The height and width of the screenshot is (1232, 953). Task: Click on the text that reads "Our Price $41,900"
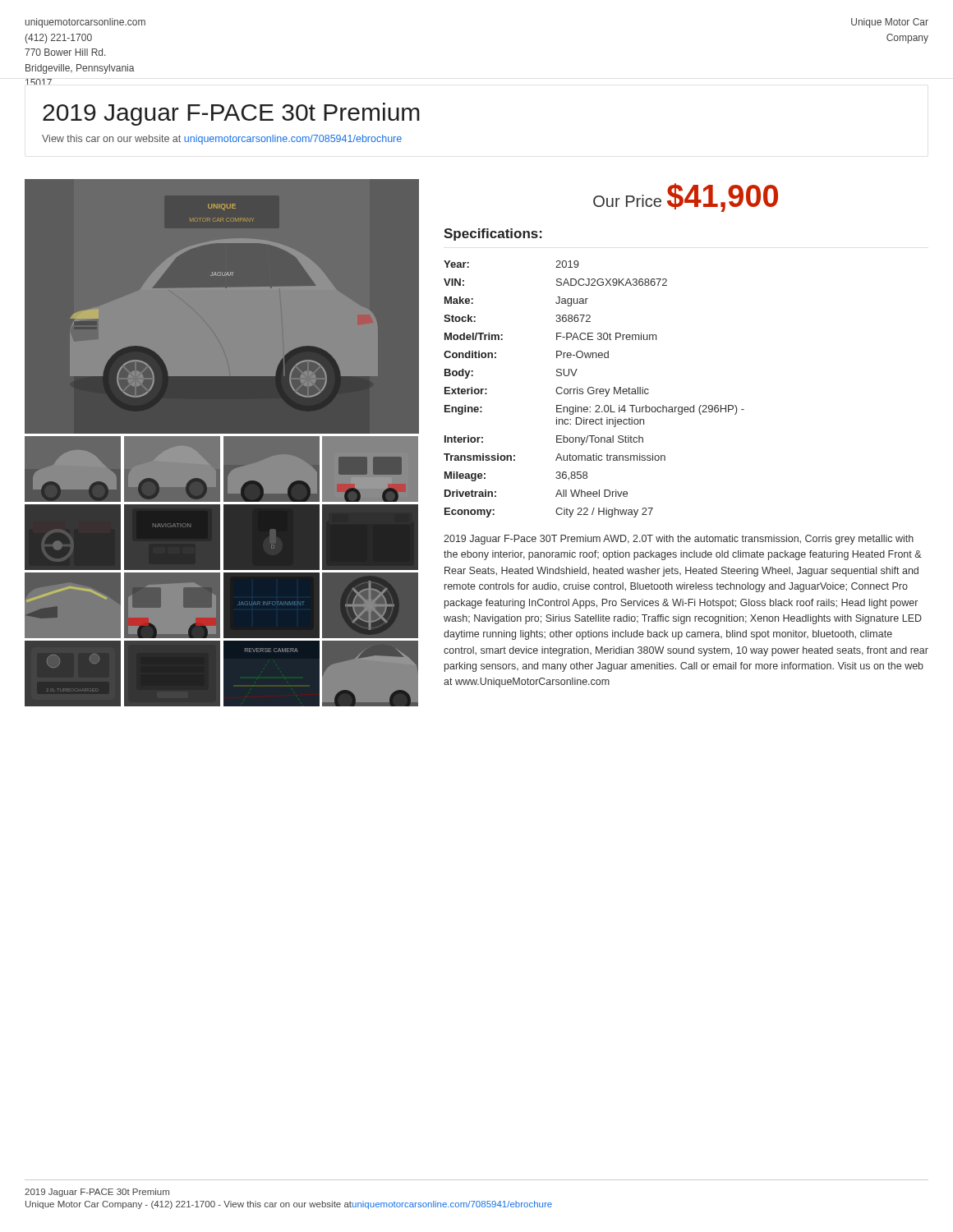pyautogui.click(x=686, y=196)
